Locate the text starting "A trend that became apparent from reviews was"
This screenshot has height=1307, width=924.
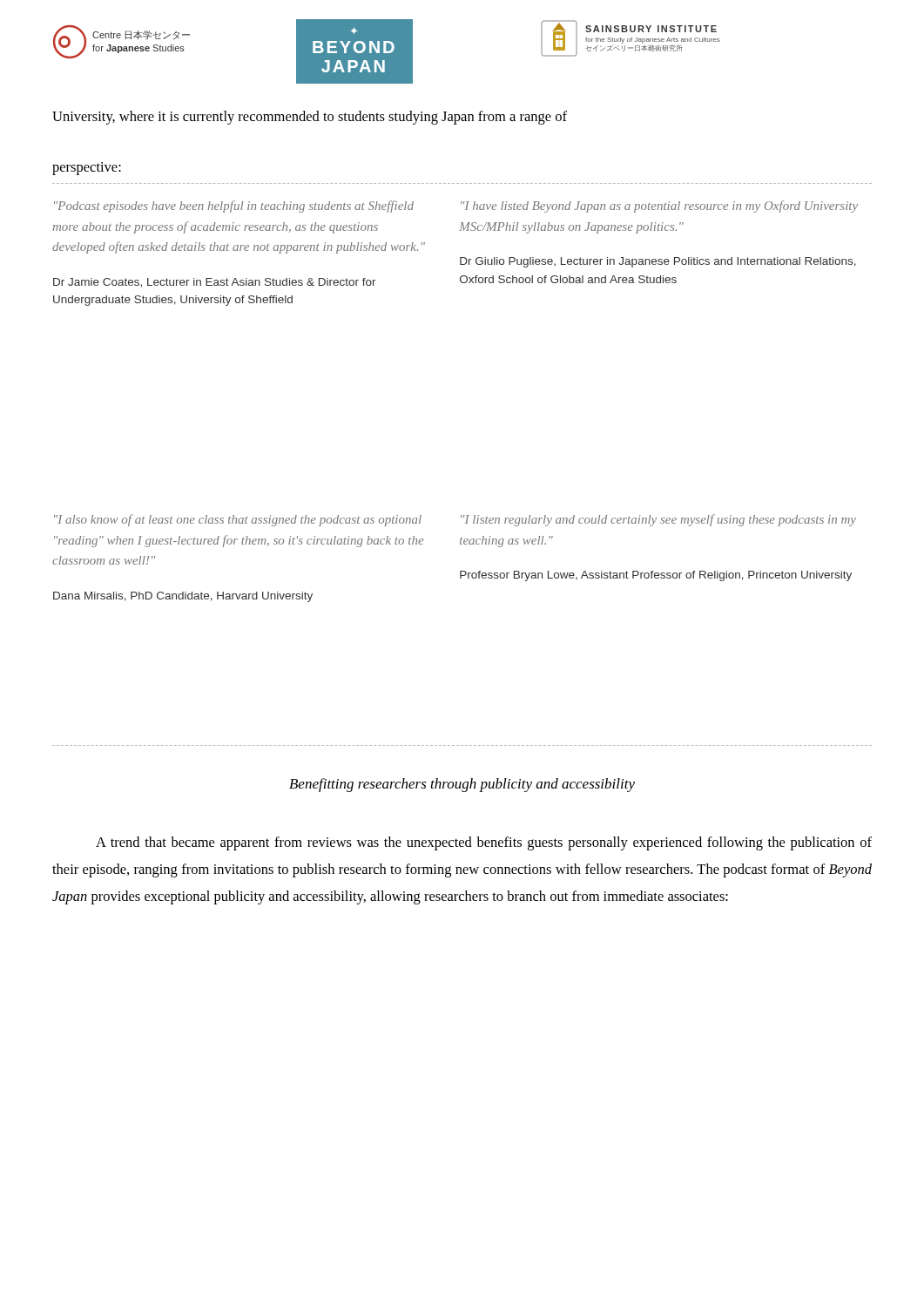462,870
